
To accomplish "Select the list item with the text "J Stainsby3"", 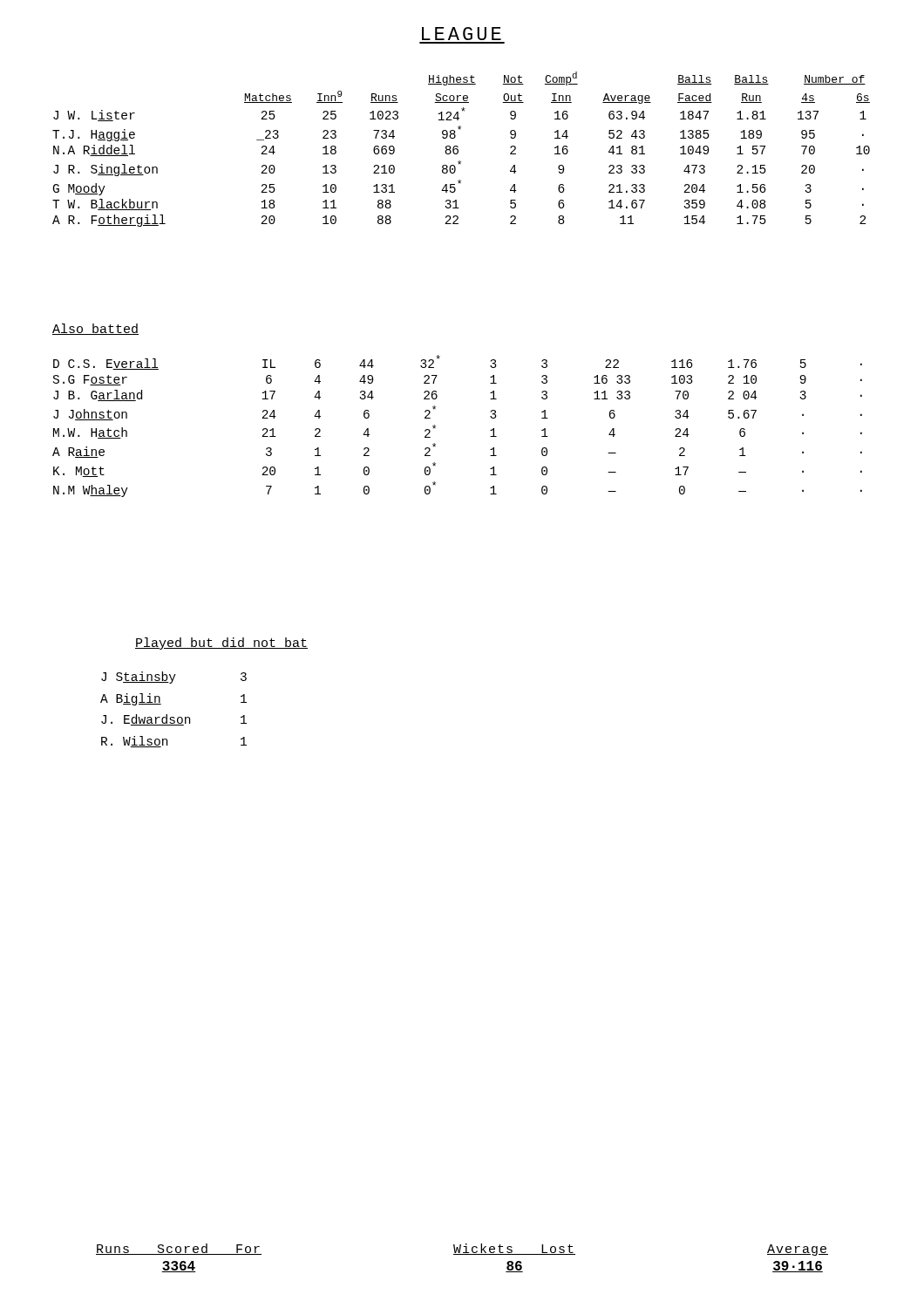I will 179,678.
